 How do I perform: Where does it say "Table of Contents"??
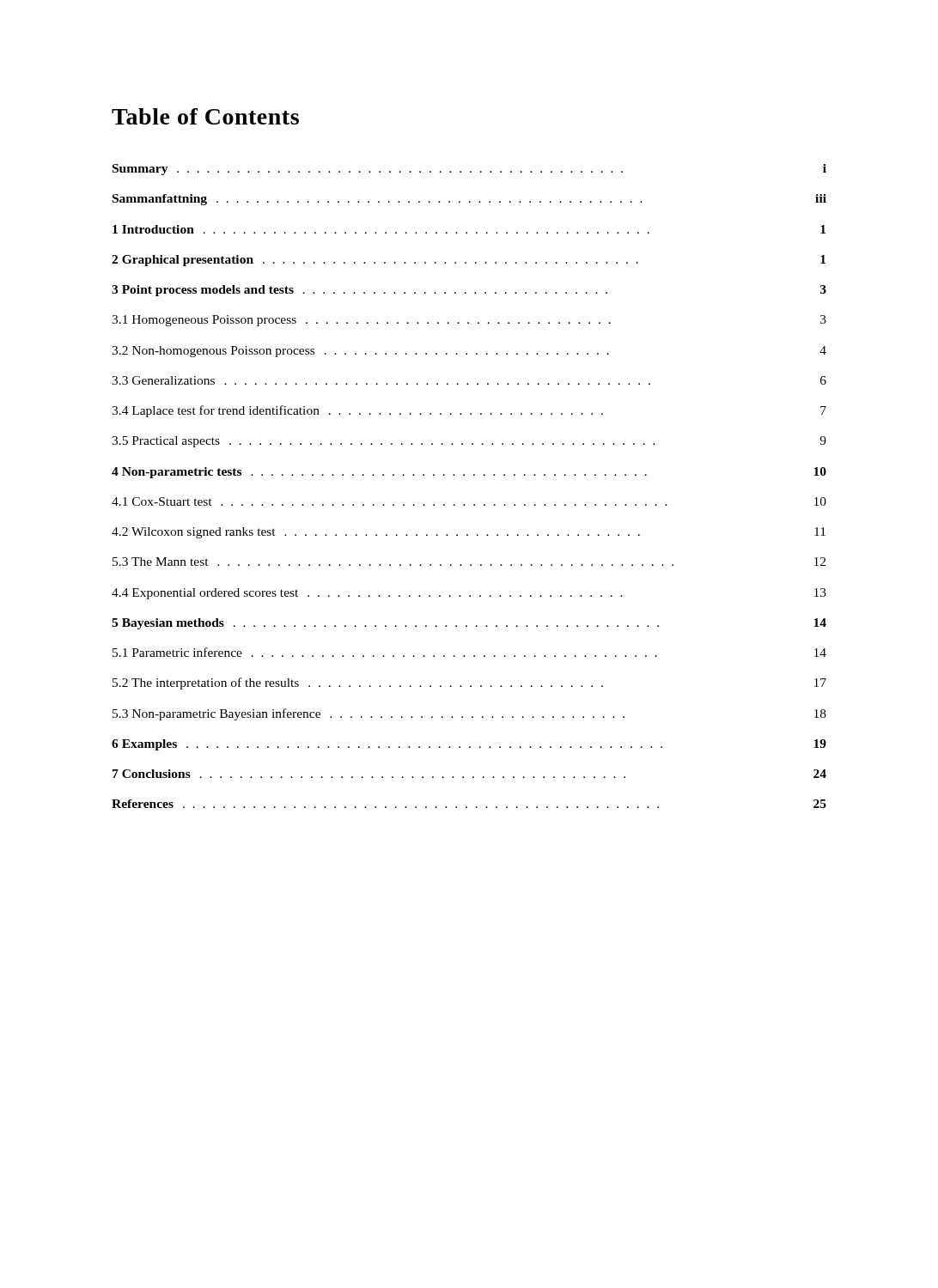click(206, 116)
